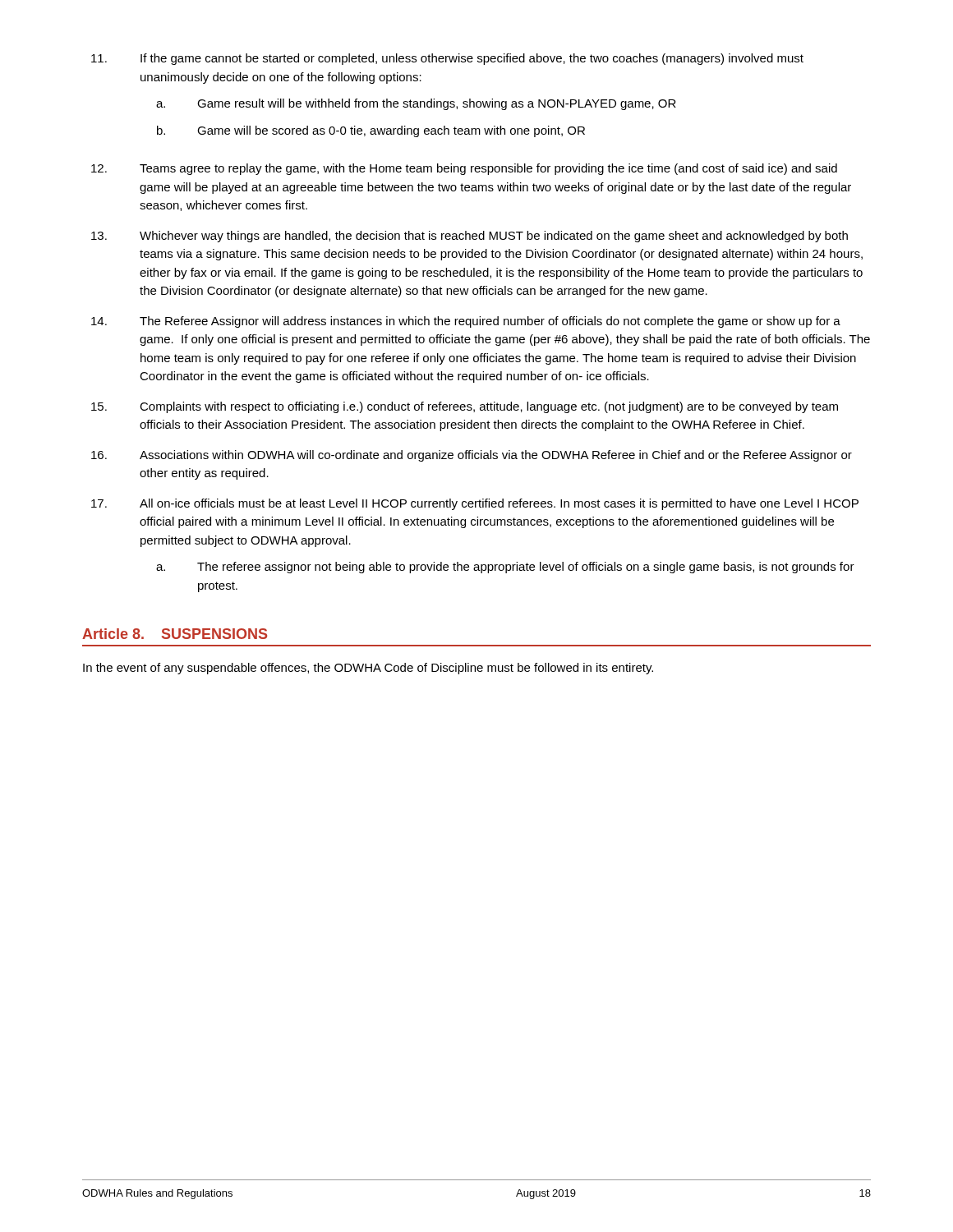Point to the block beginning "13. Whichever way things are"
953x1232 pixels.
(476, 263)
